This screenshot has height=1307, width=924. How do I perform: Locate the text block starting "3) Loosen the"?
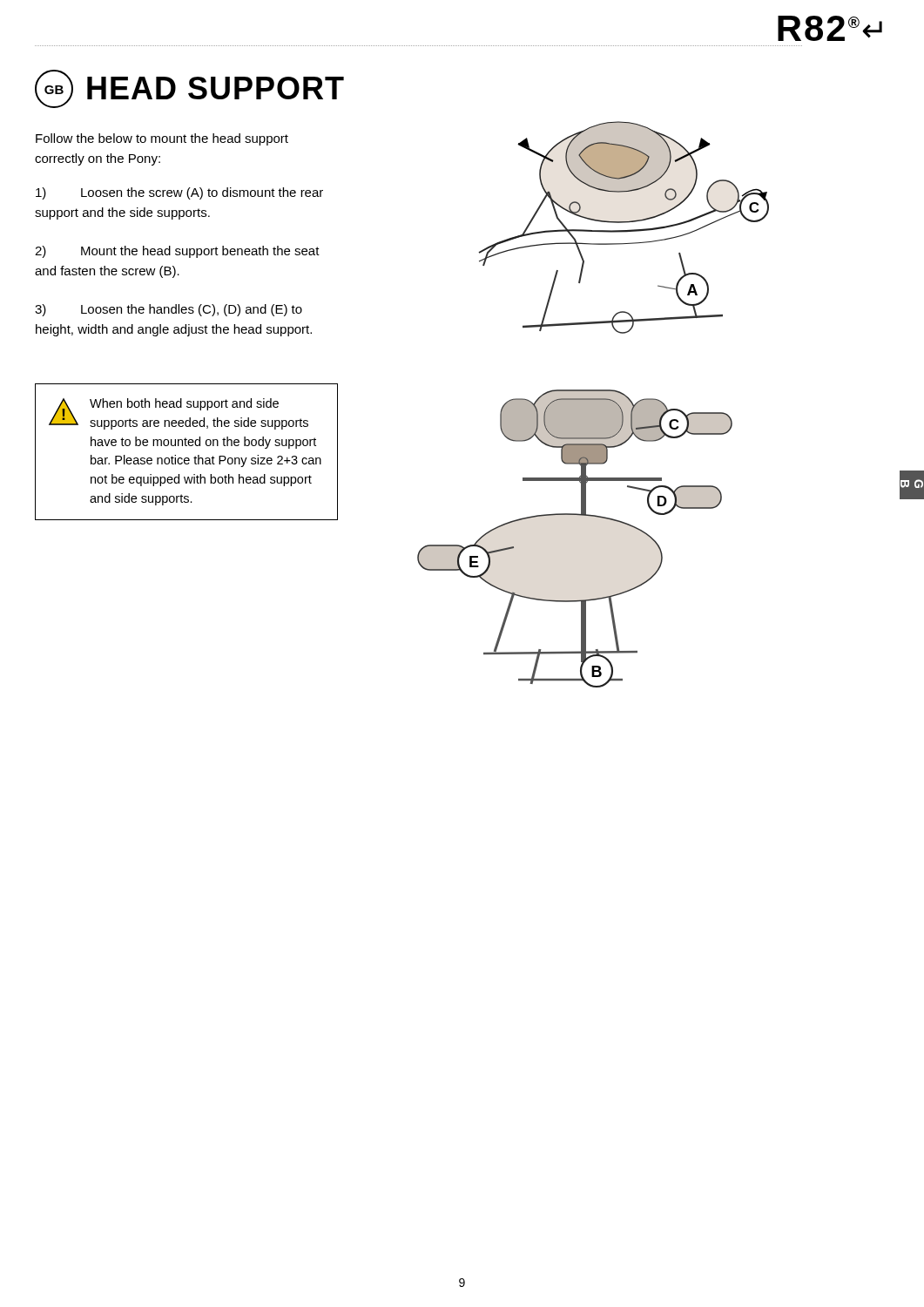[174, 318]
